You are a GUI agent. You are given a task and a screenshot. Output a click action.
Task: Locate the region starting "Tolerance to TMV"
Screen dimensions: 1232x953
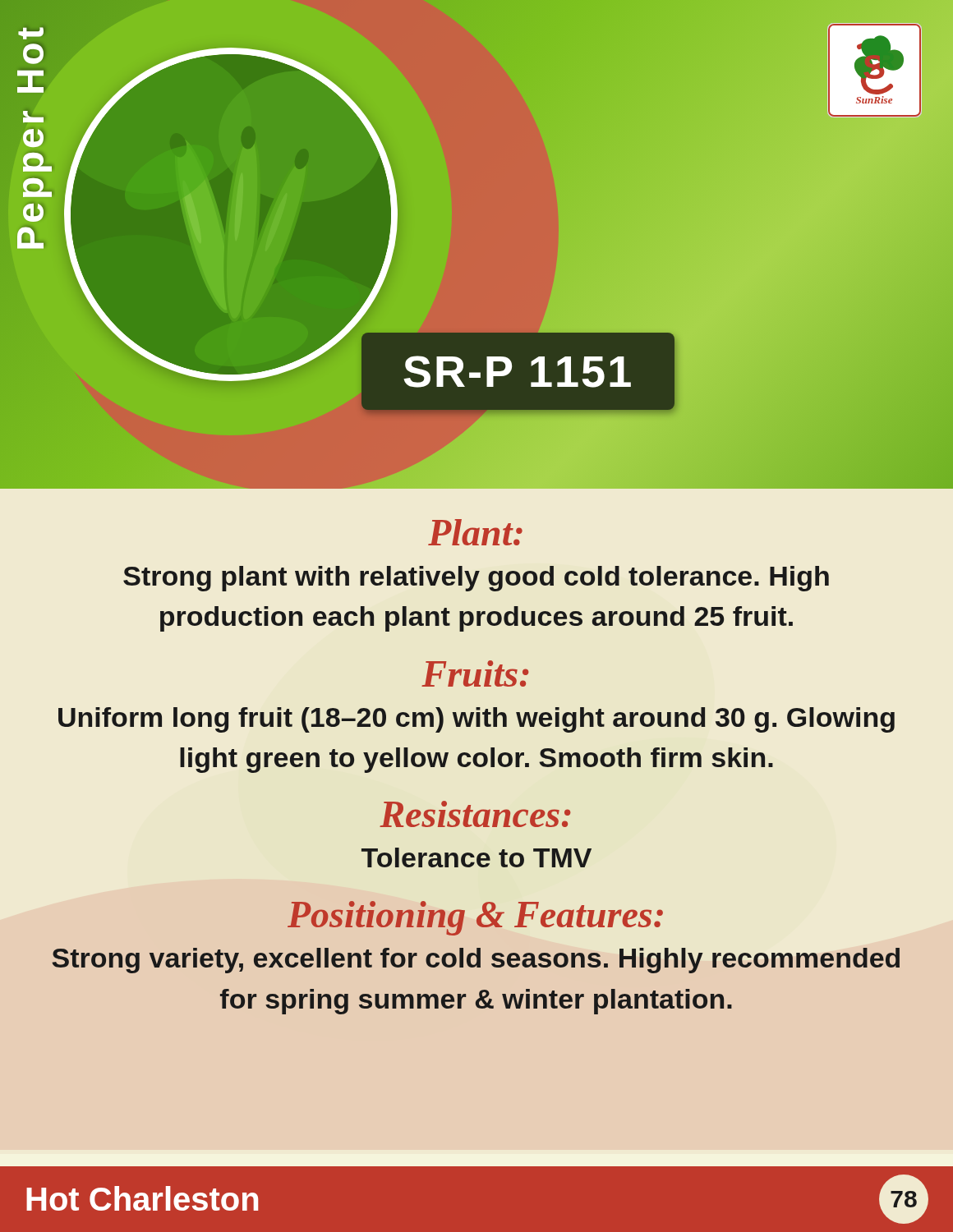476,858
